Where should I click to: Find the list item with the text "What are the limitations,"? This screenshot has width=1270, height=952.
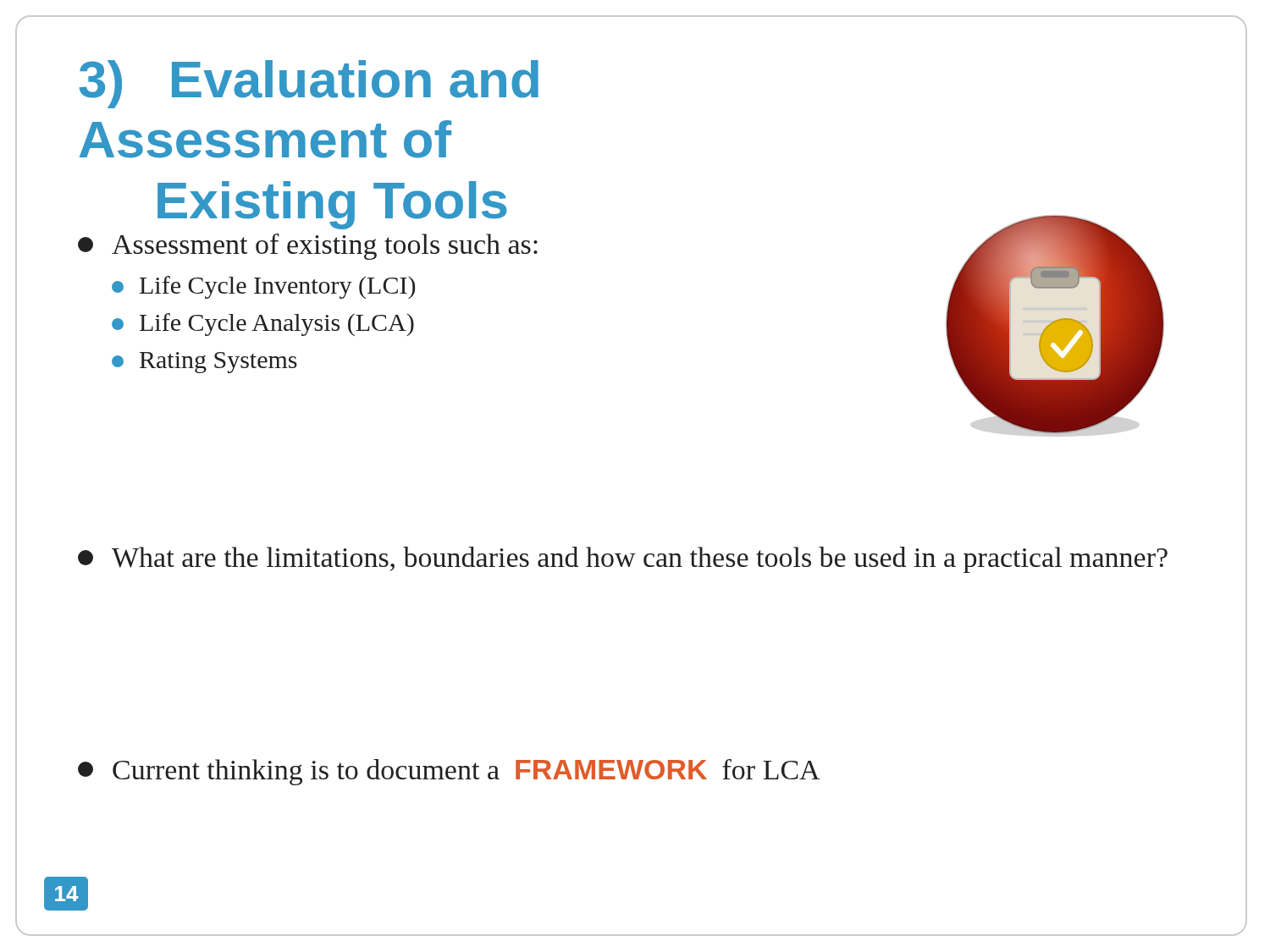click(x=645, y=558)
